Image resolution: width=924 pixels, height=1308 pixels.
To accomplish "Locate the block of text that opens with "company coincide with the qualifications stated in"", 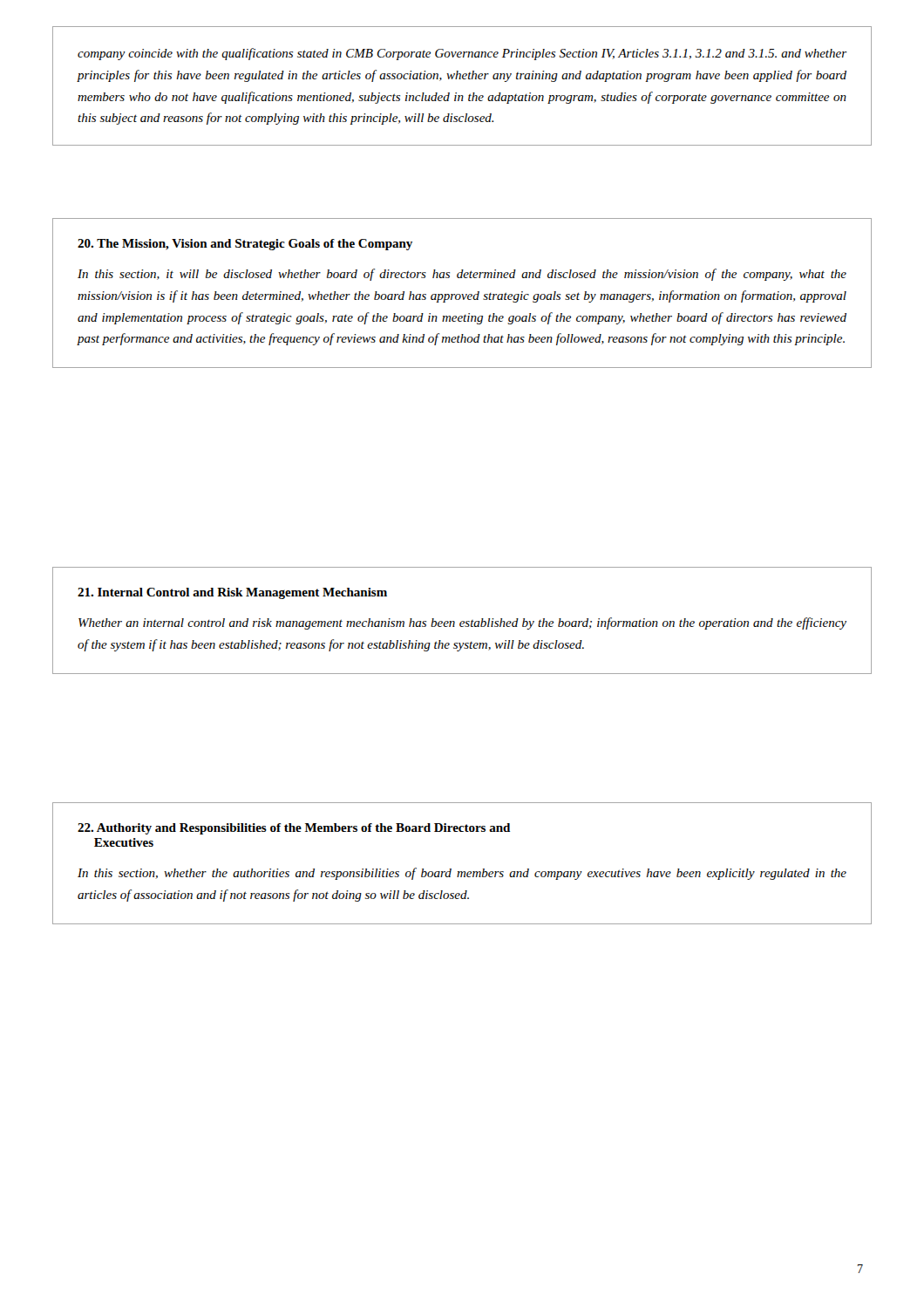I will point(462,86).
